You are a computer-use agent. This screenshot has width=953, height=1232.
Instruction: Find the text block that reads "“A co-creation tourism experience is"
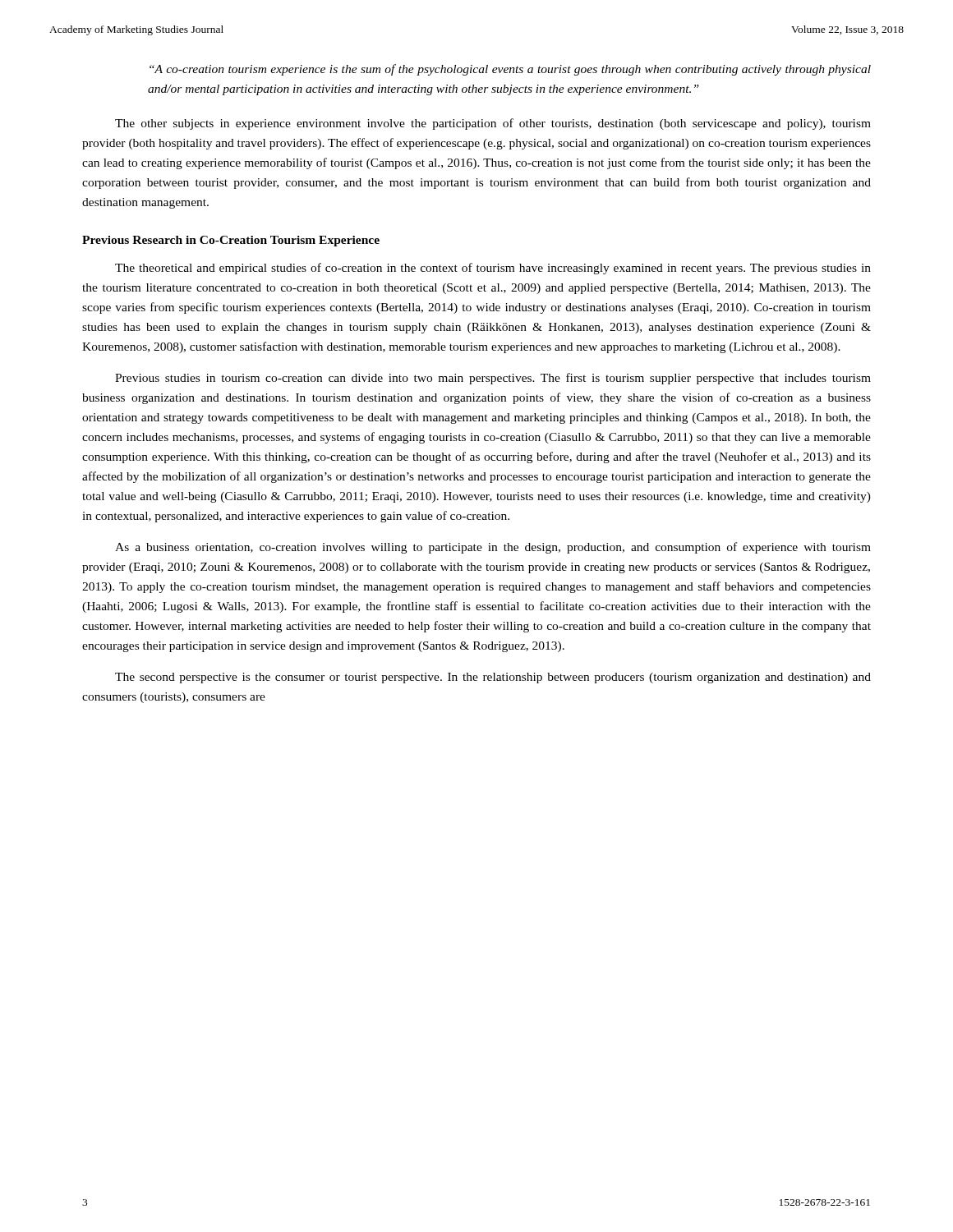tap(509, 78)
